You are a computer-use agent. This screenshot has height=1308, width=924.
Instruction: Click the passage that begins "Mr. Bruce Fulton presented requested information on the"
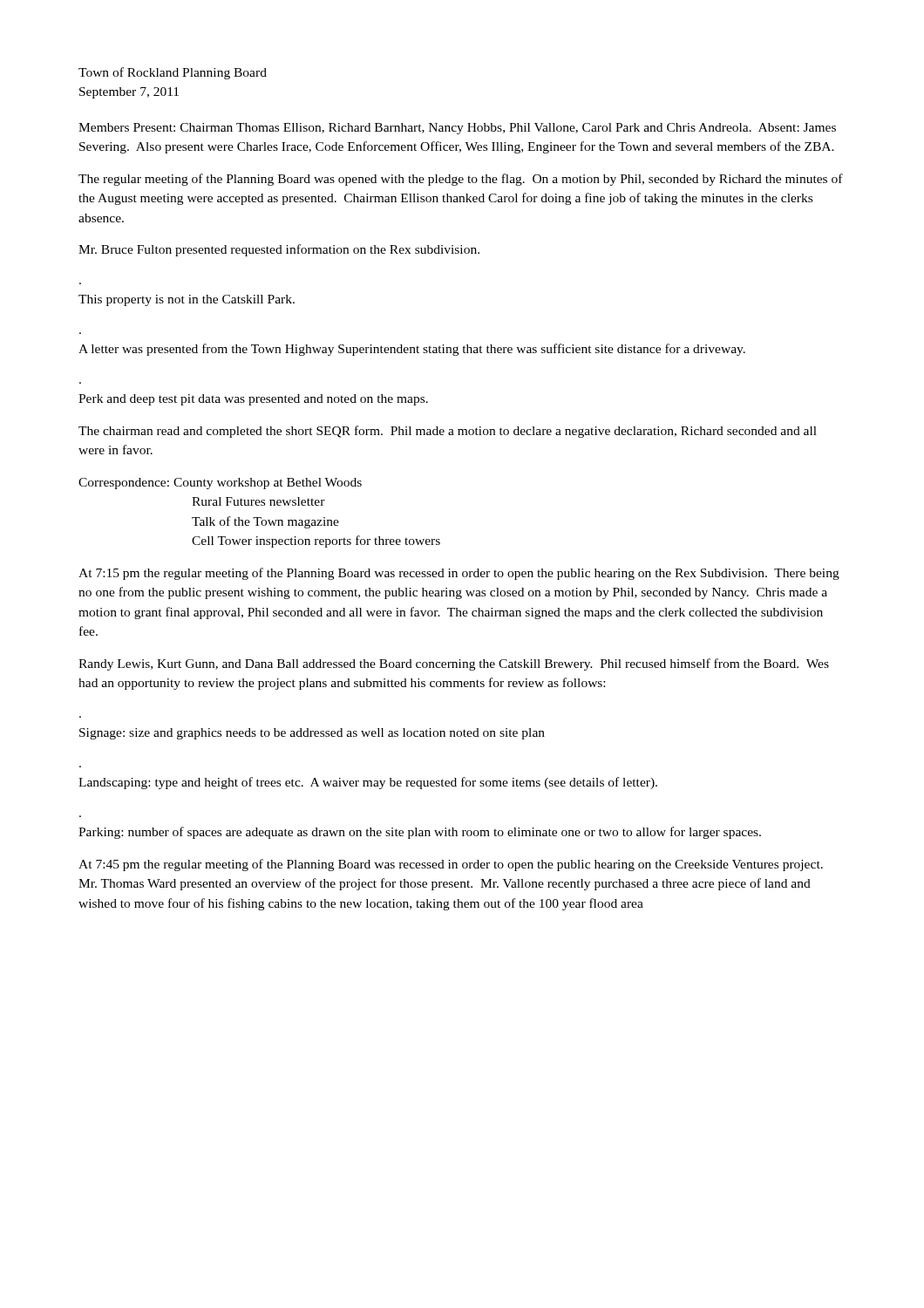279,249
